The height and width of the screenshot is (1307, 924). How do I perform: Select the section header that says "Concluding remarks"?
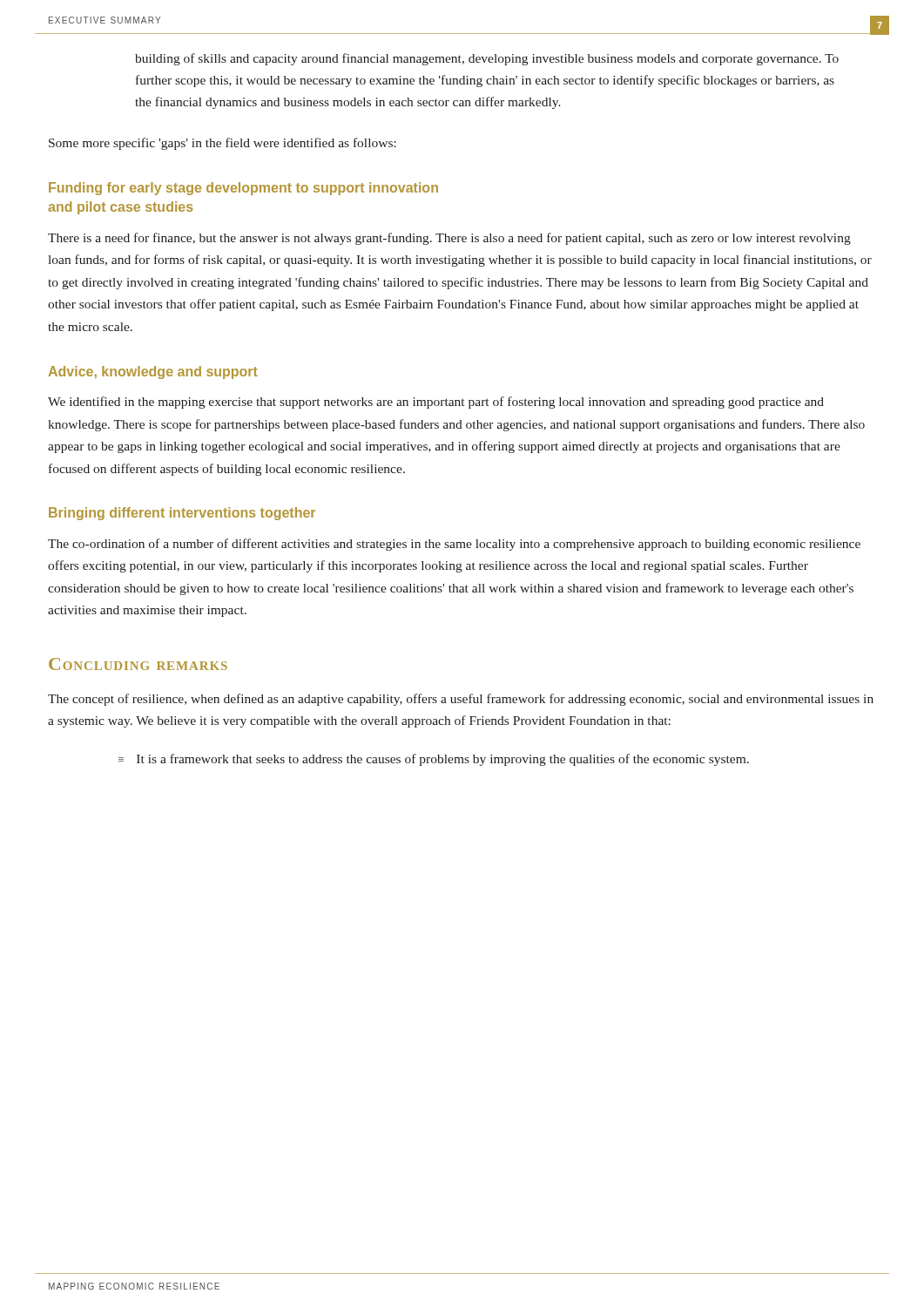click(138, 663)
